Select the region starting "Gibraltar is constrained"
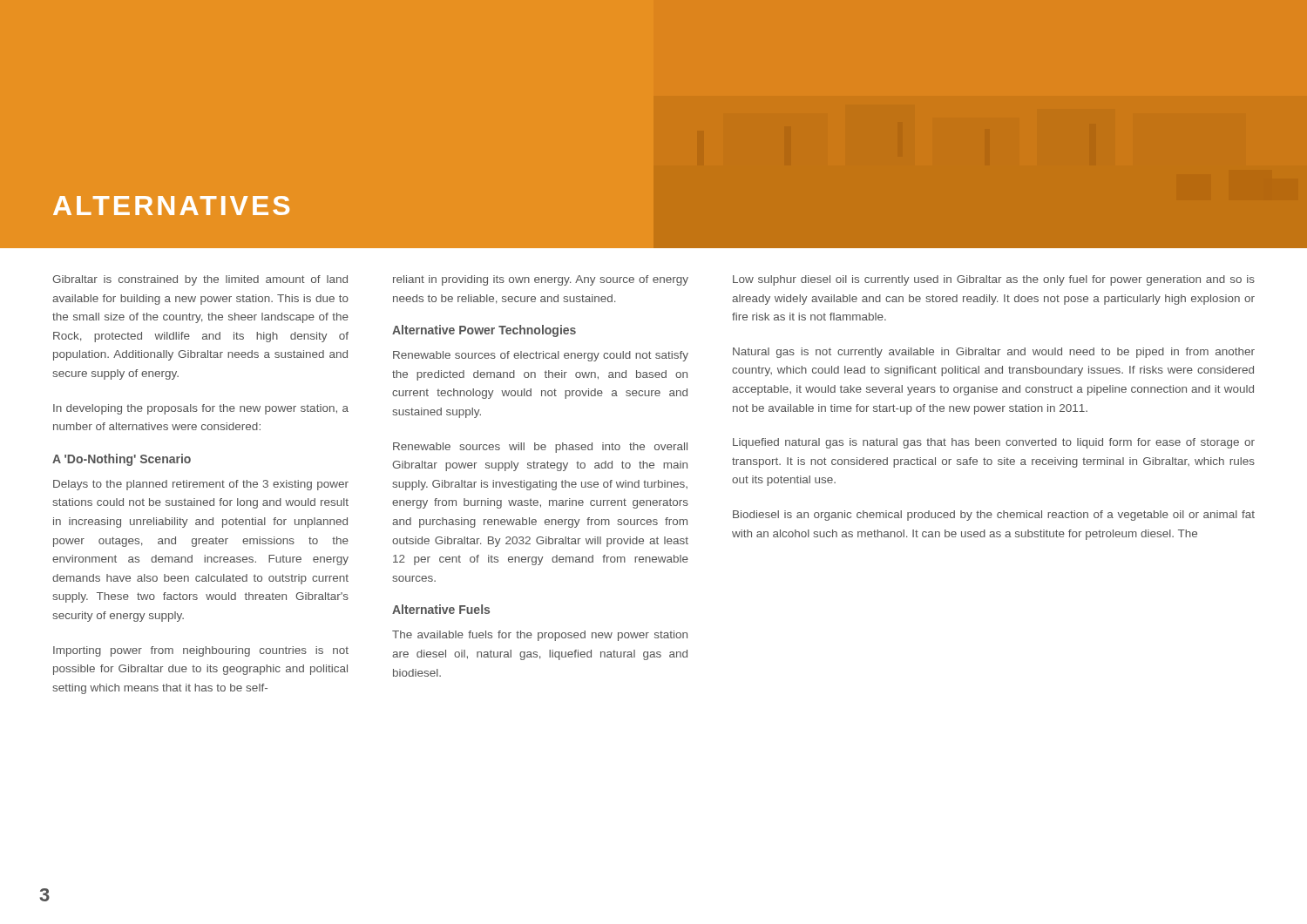Image resolution: width=1307 pixels, height=924 pixels. tap(200, 326)
